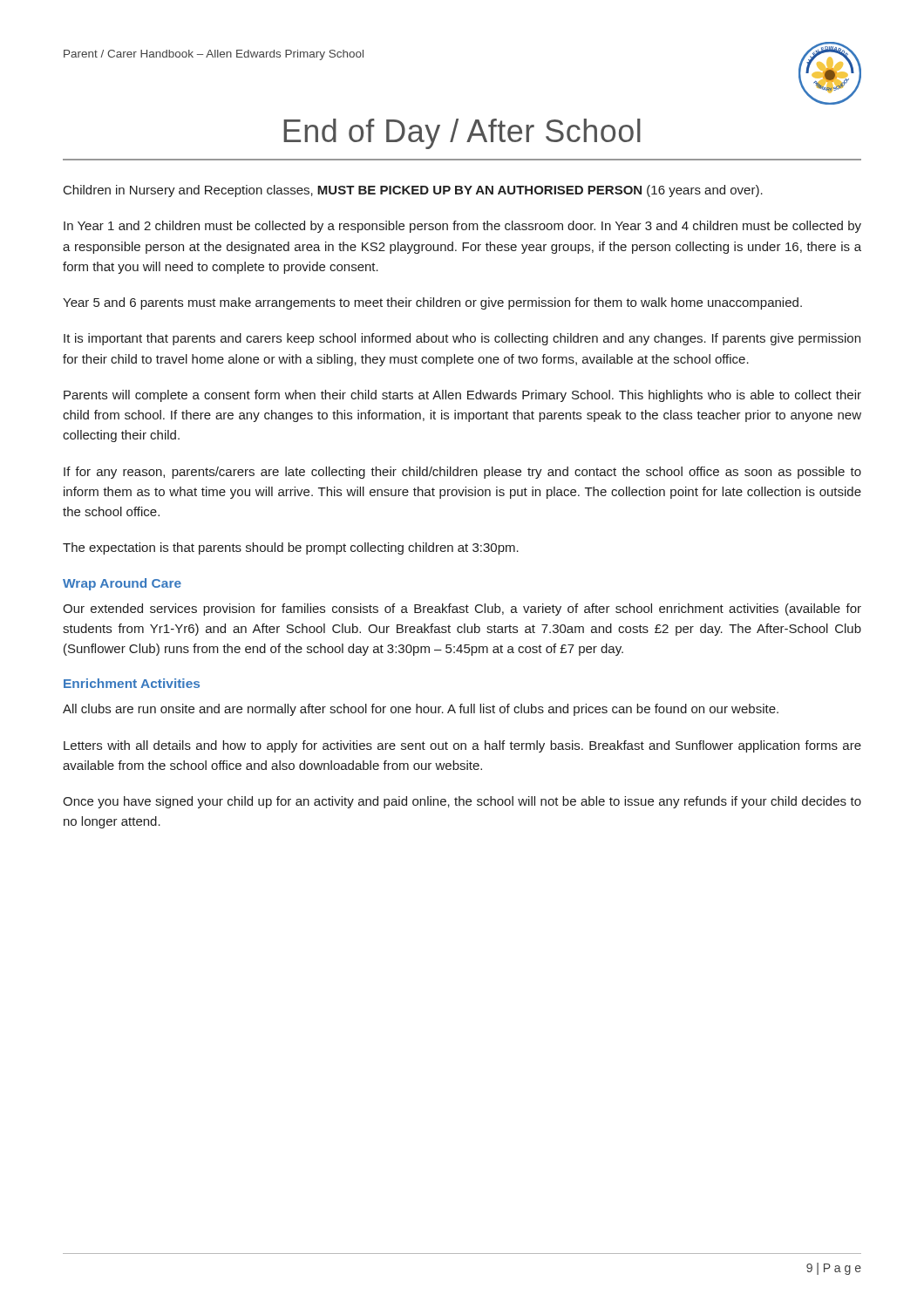Locate the text block that says "Our extended services"

[462, 628]
